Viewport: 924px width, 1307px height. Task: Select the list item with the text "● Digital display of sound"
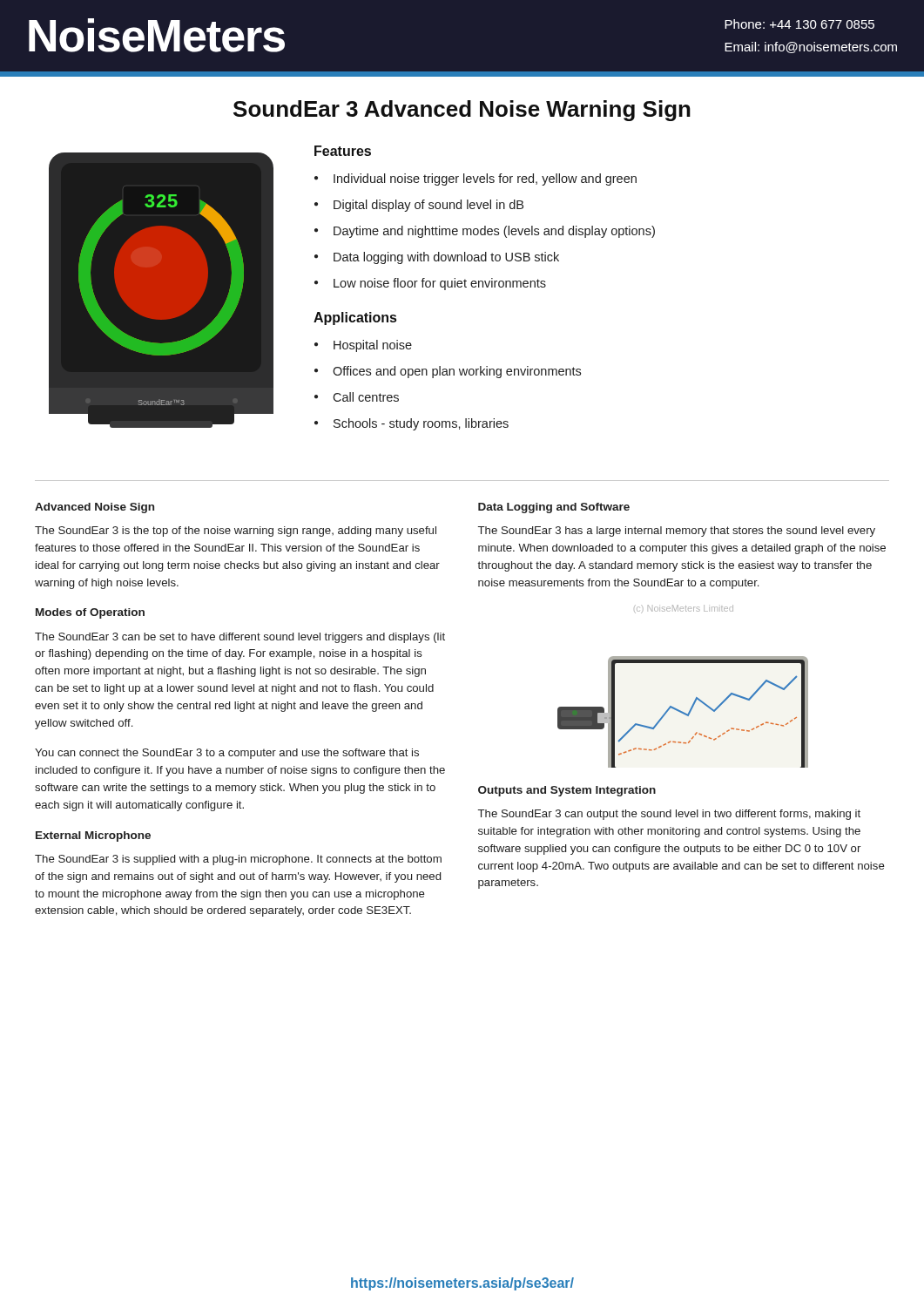419,205
